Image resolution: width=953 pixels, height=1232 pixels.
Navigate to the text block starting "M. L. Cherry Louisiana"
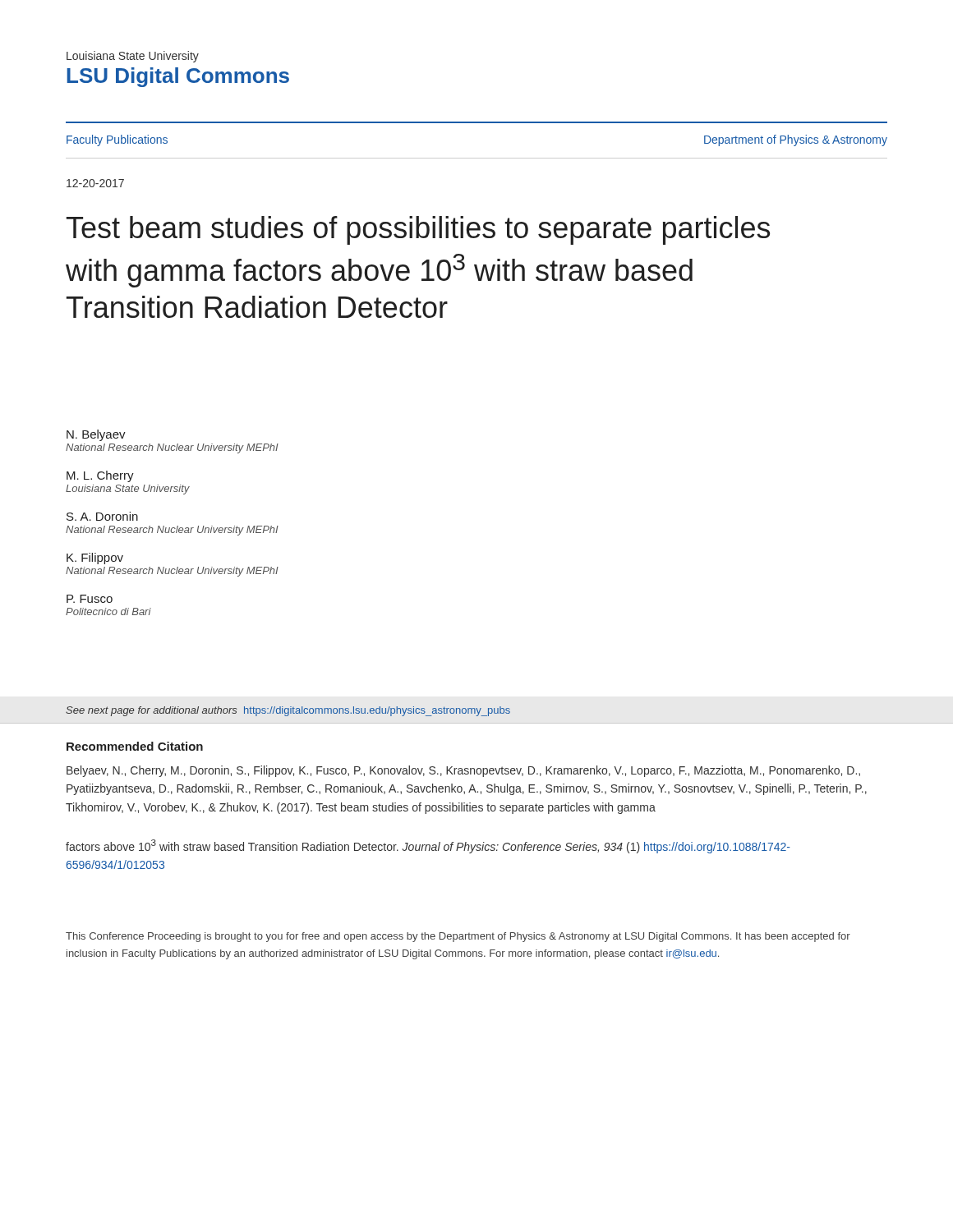(x=100, y=476)
